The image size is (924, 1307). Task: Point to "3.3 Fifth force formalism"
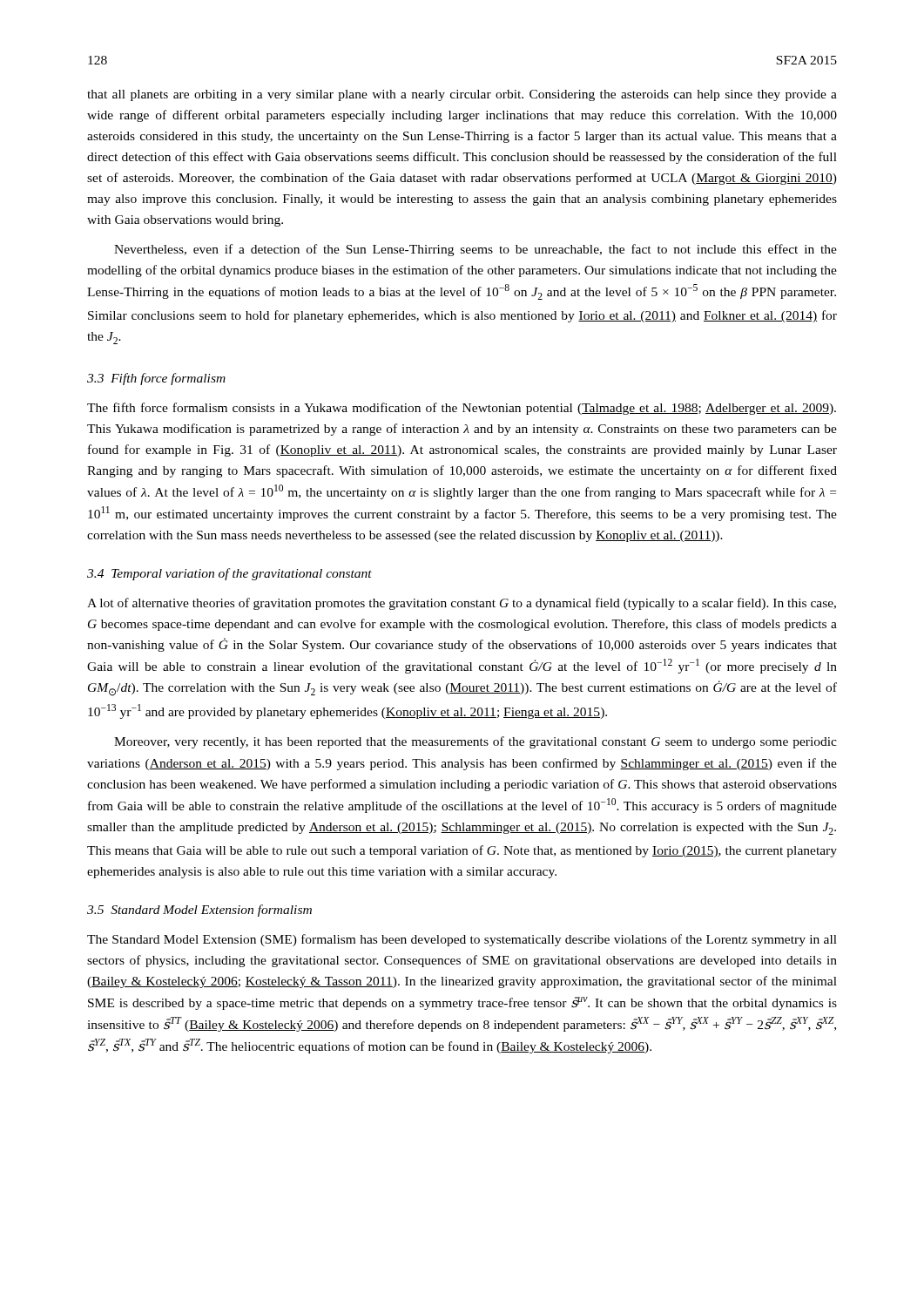(156, 379)
